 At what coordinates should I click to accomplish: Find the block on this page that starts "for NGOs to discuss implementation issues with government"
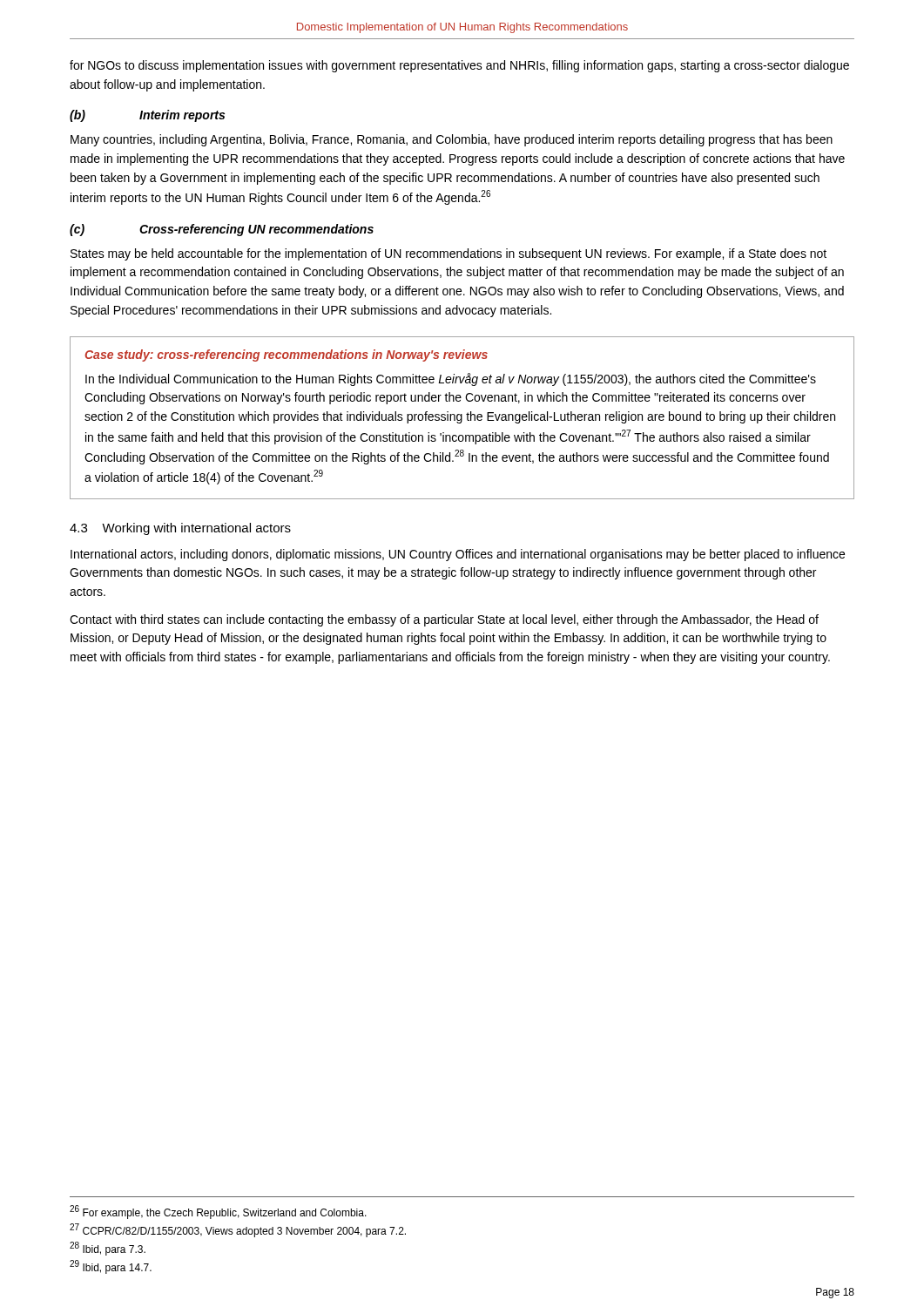click(x=460, y=75)
